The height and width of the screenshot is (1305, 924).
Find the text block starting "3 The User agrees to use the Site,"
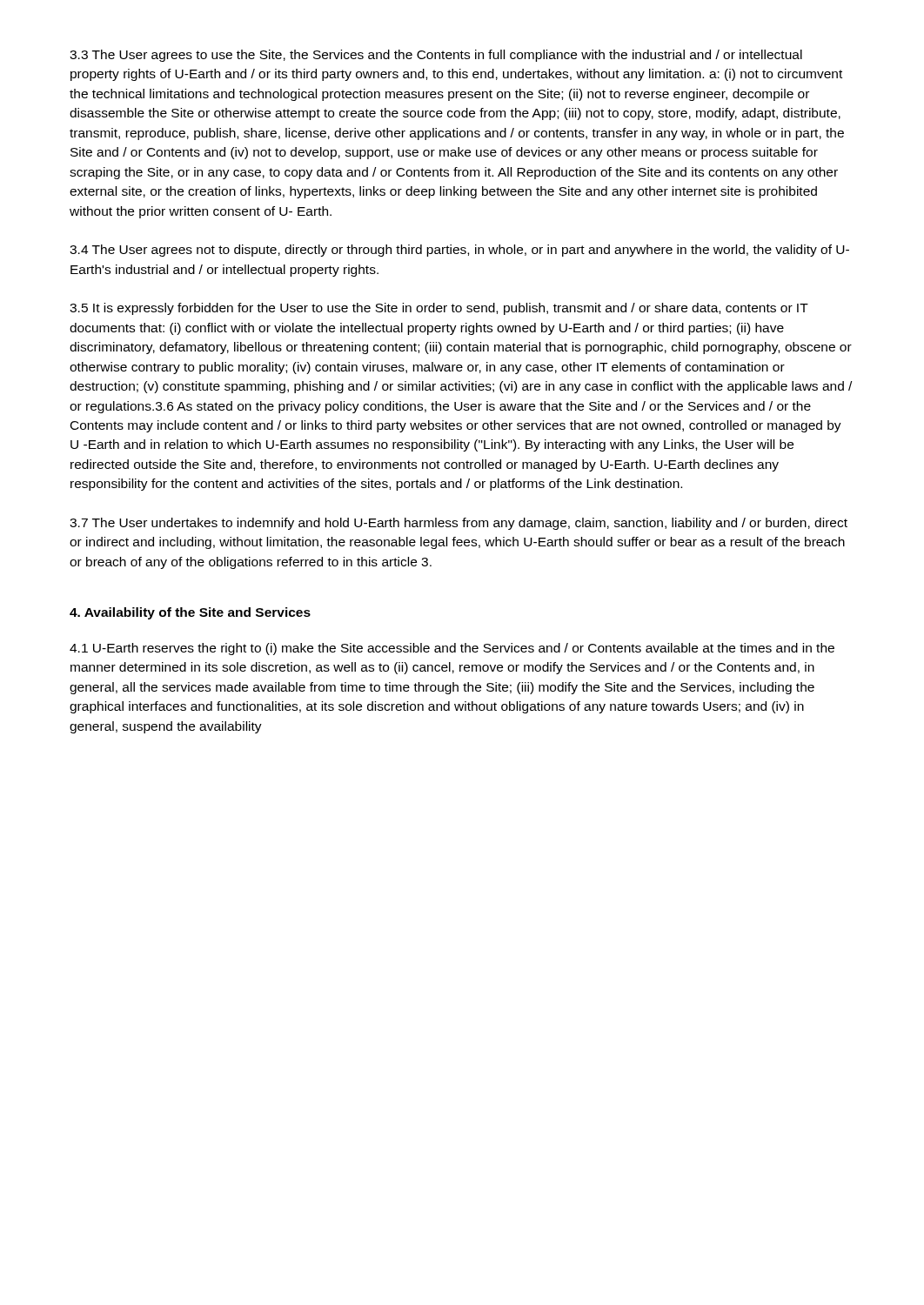[457, 133]
